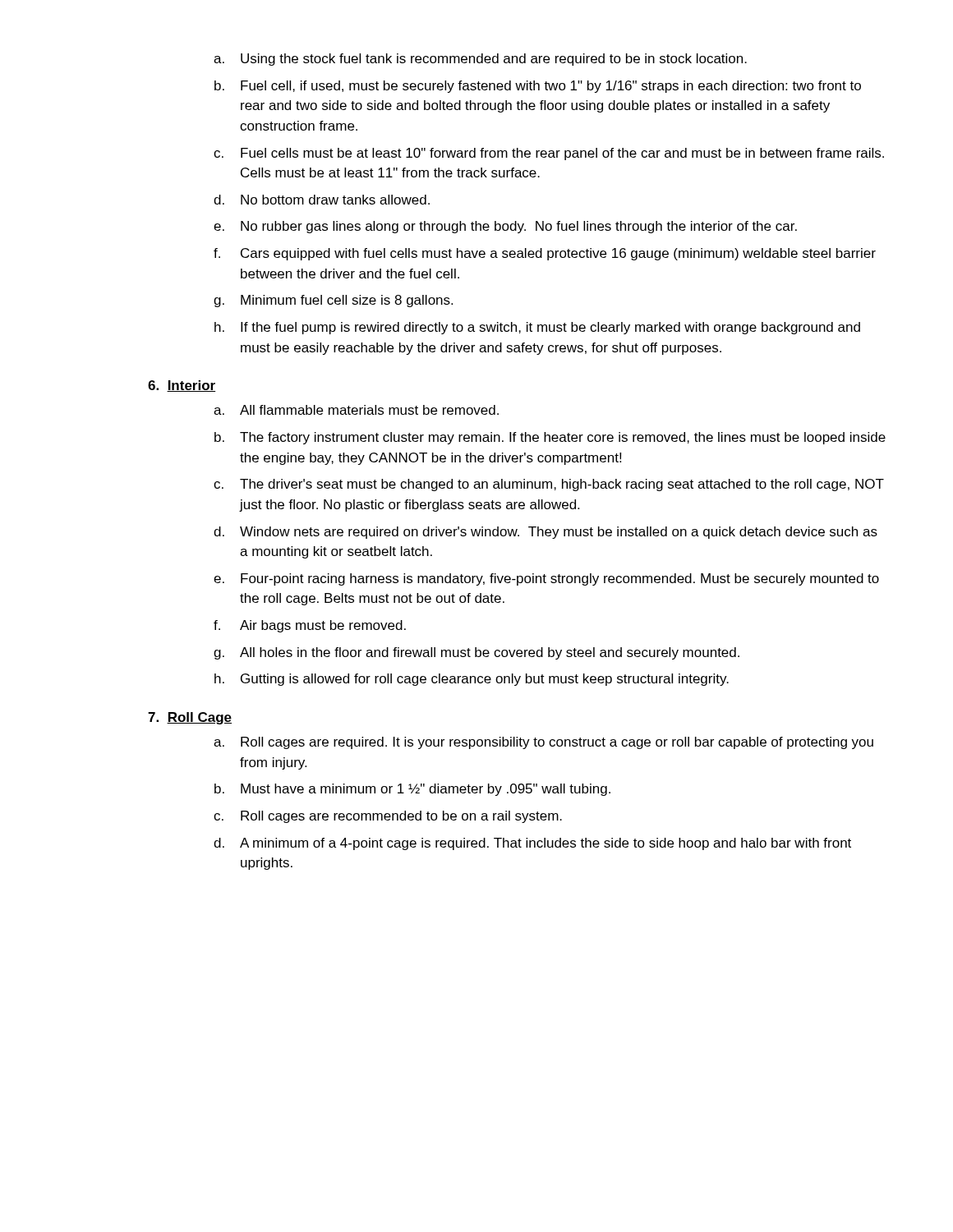Find the list item that reads "b. Must have a minimum or"
The image size is (953, 1232).
(550, 790)
